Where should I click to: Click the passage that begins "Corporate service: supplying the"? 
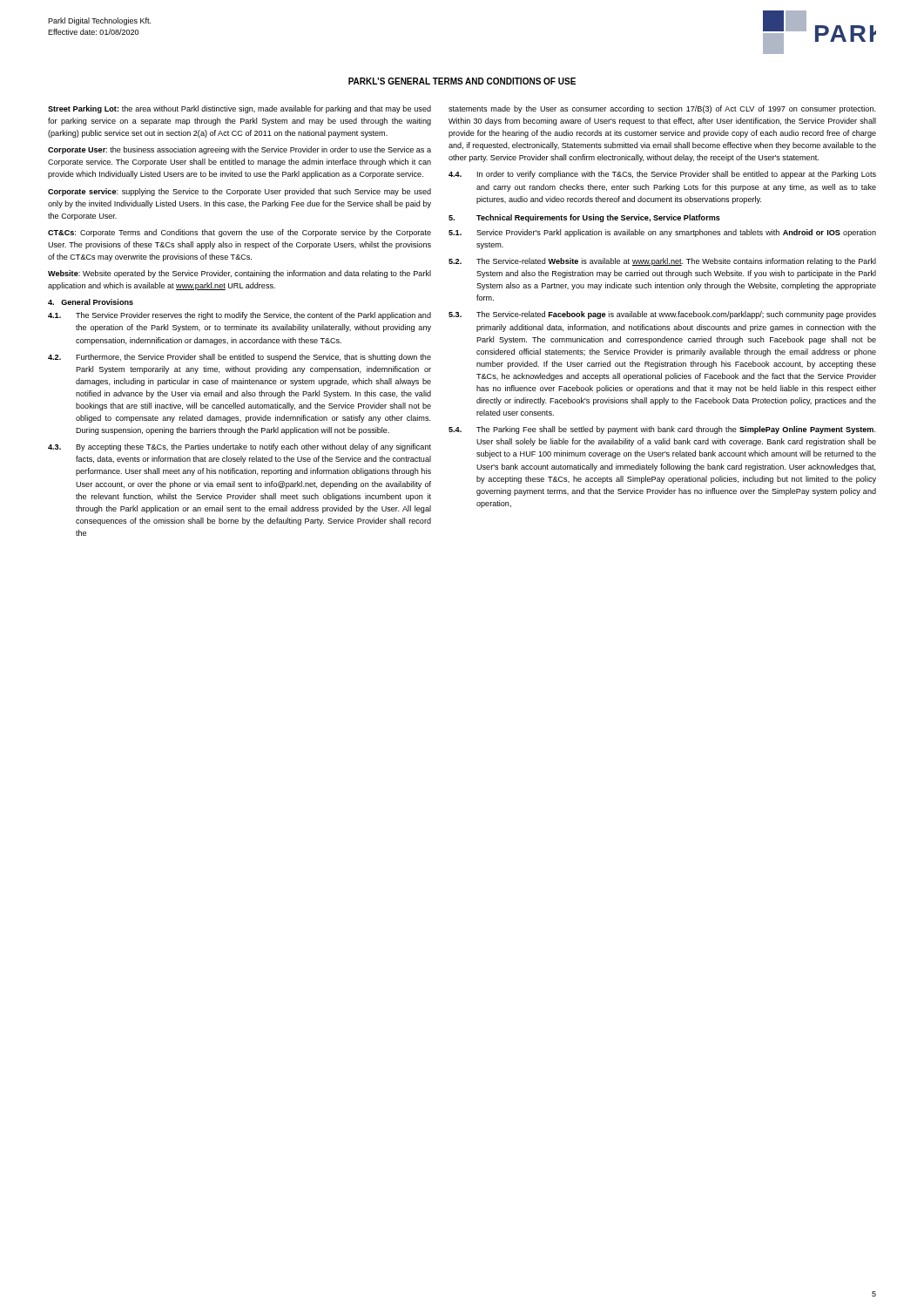click(239, 204)
